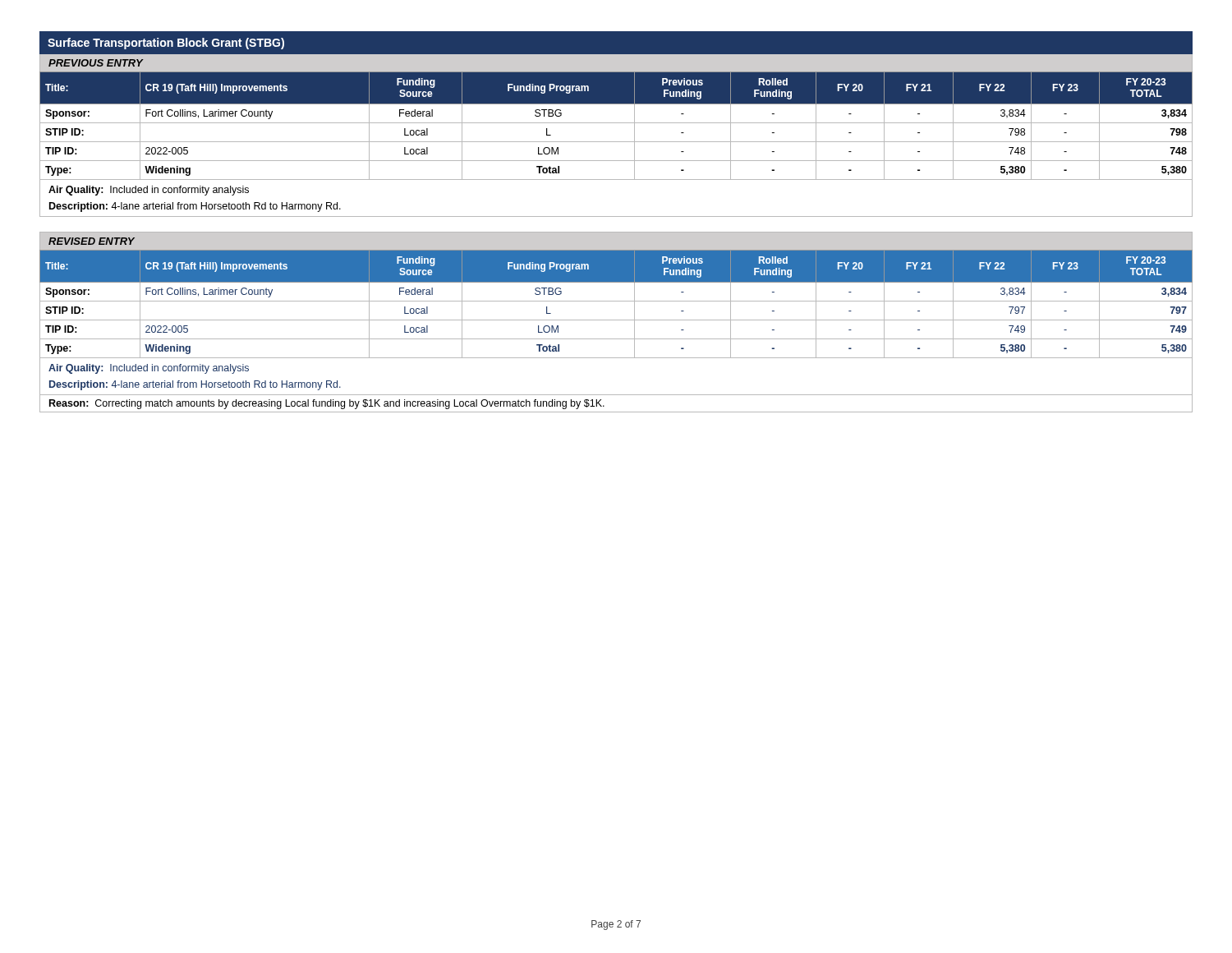The image size is (1232, 953).
Task: Find the text starting "Surface Transportation Block Grant (STBG)"
Action: [166, 43]
